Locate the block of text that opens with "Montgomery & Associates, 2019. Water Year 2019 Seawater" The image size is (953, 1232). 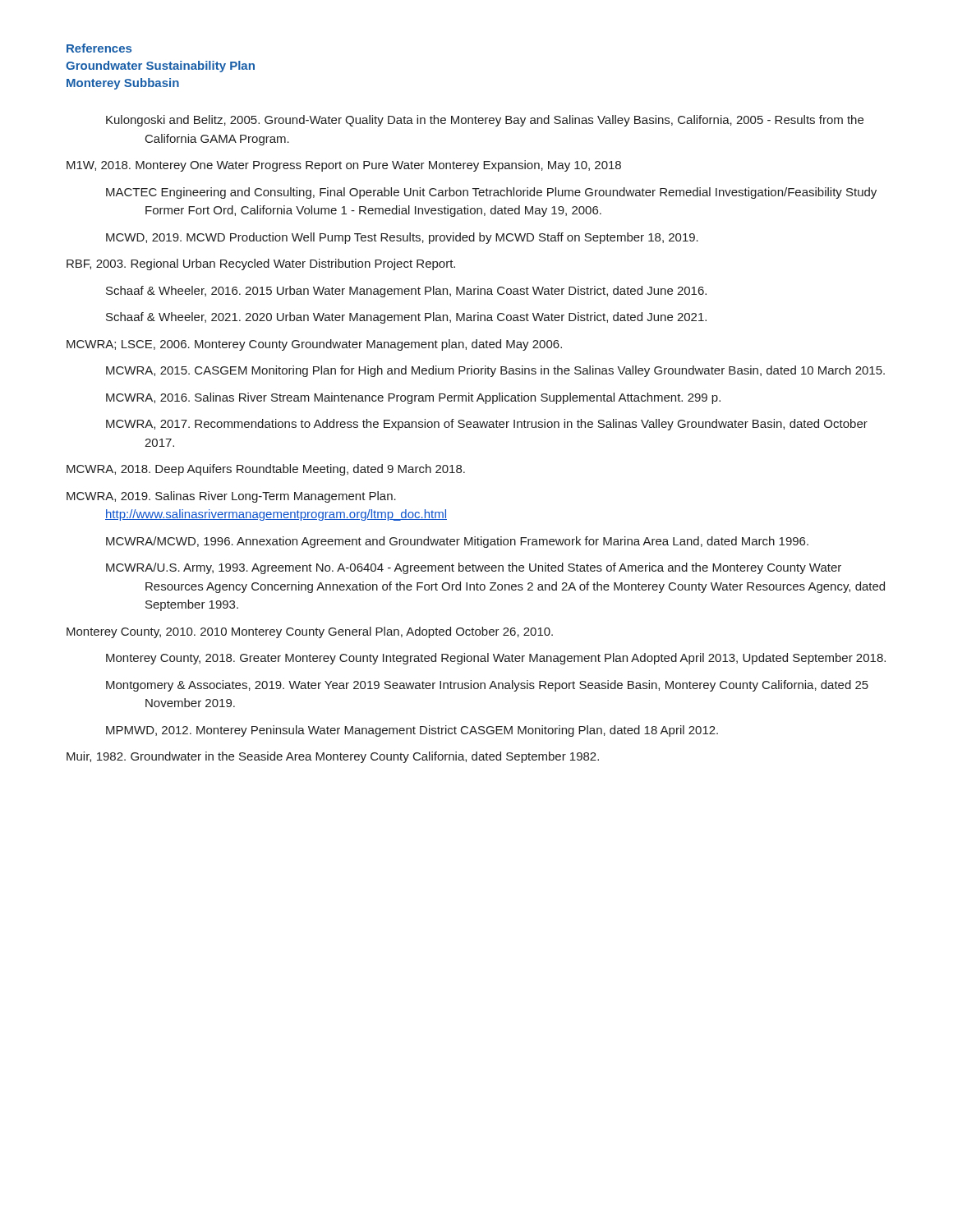[x=476, y=694]
